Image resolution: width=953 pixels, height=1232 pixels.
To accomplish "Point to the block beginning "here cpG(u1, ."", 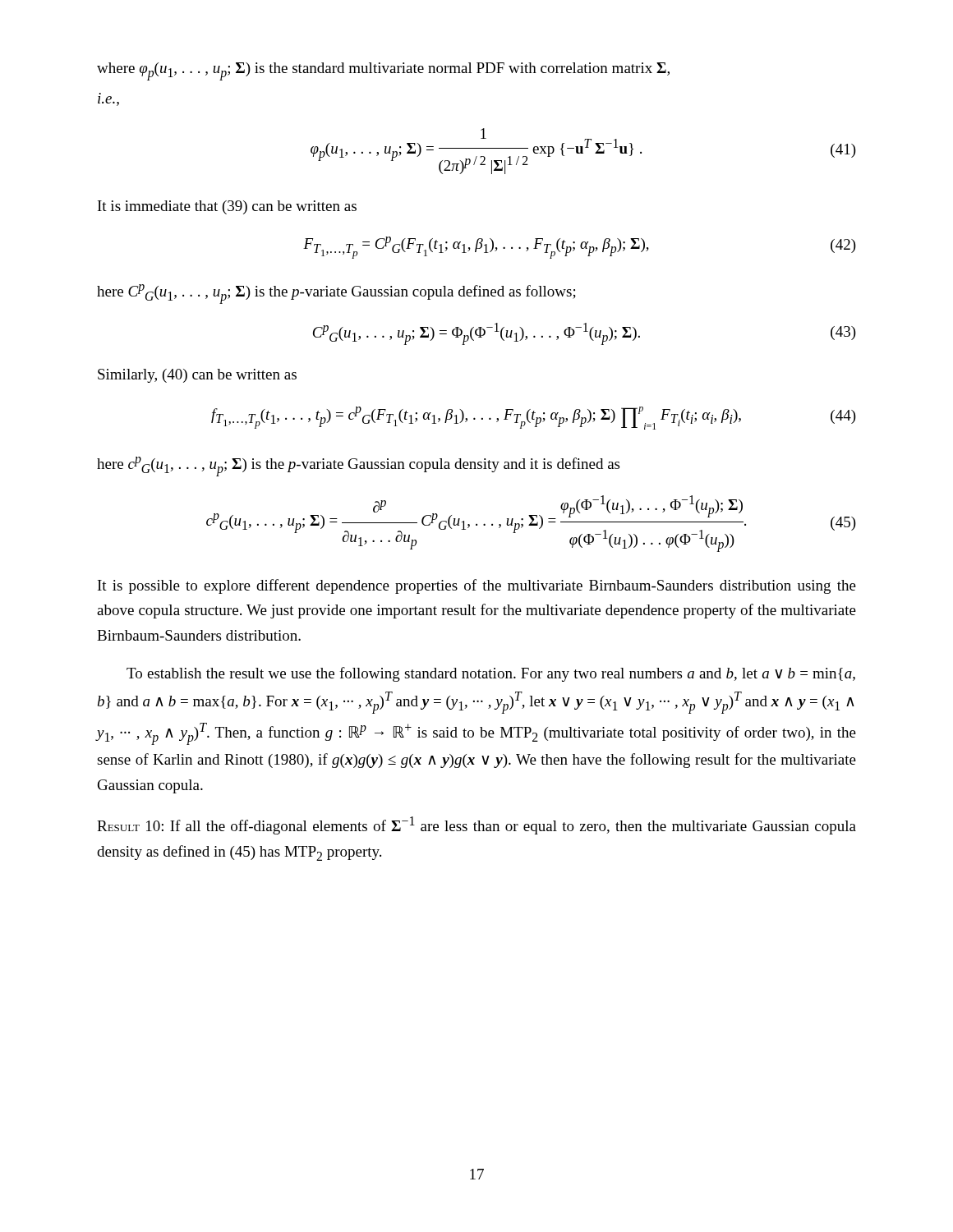I will [359, 464].
